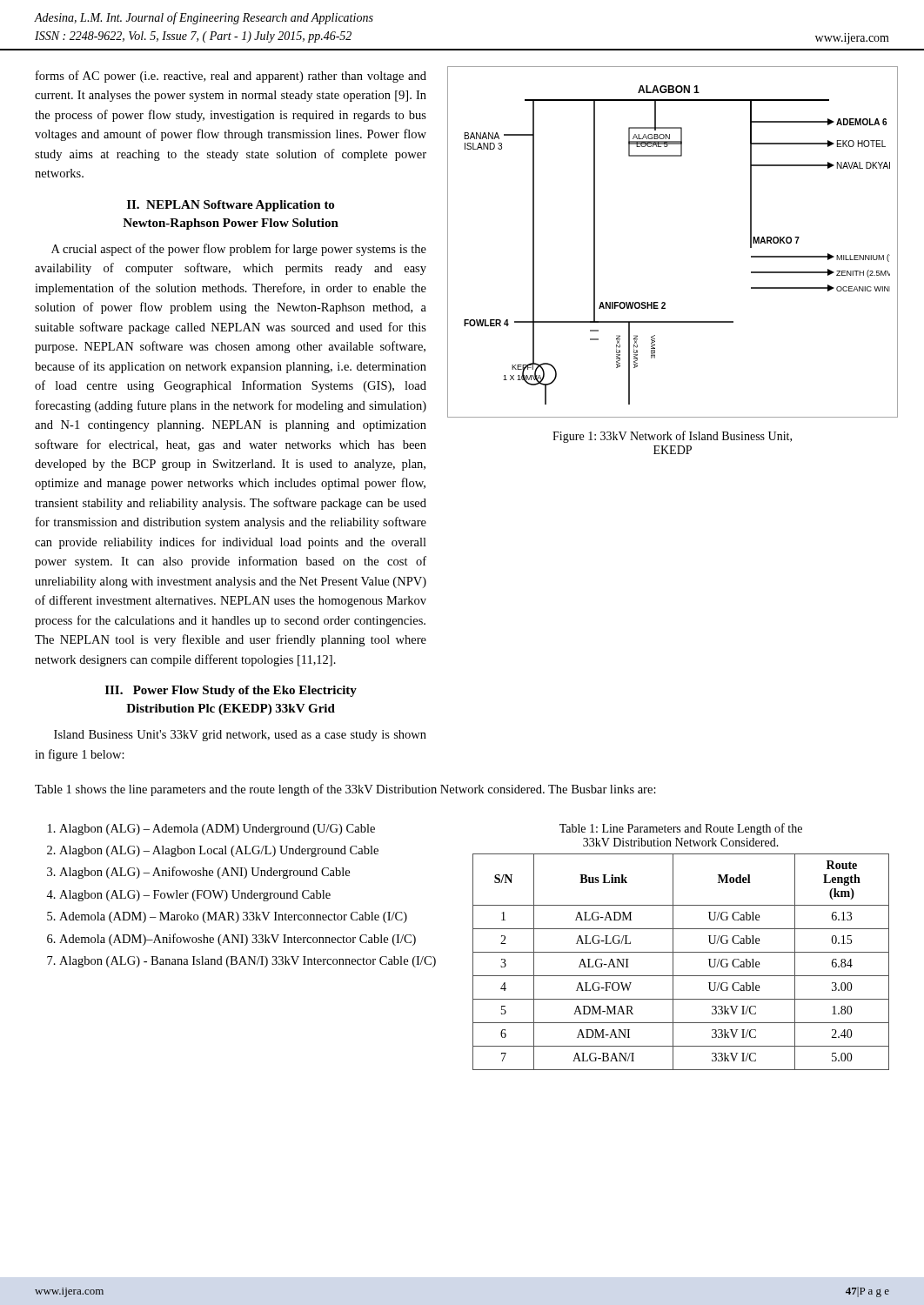Where is the passage that starts "forms of AC power"?
The height and width of the screenshot is (1305, 924).
(x=231, y=125)
